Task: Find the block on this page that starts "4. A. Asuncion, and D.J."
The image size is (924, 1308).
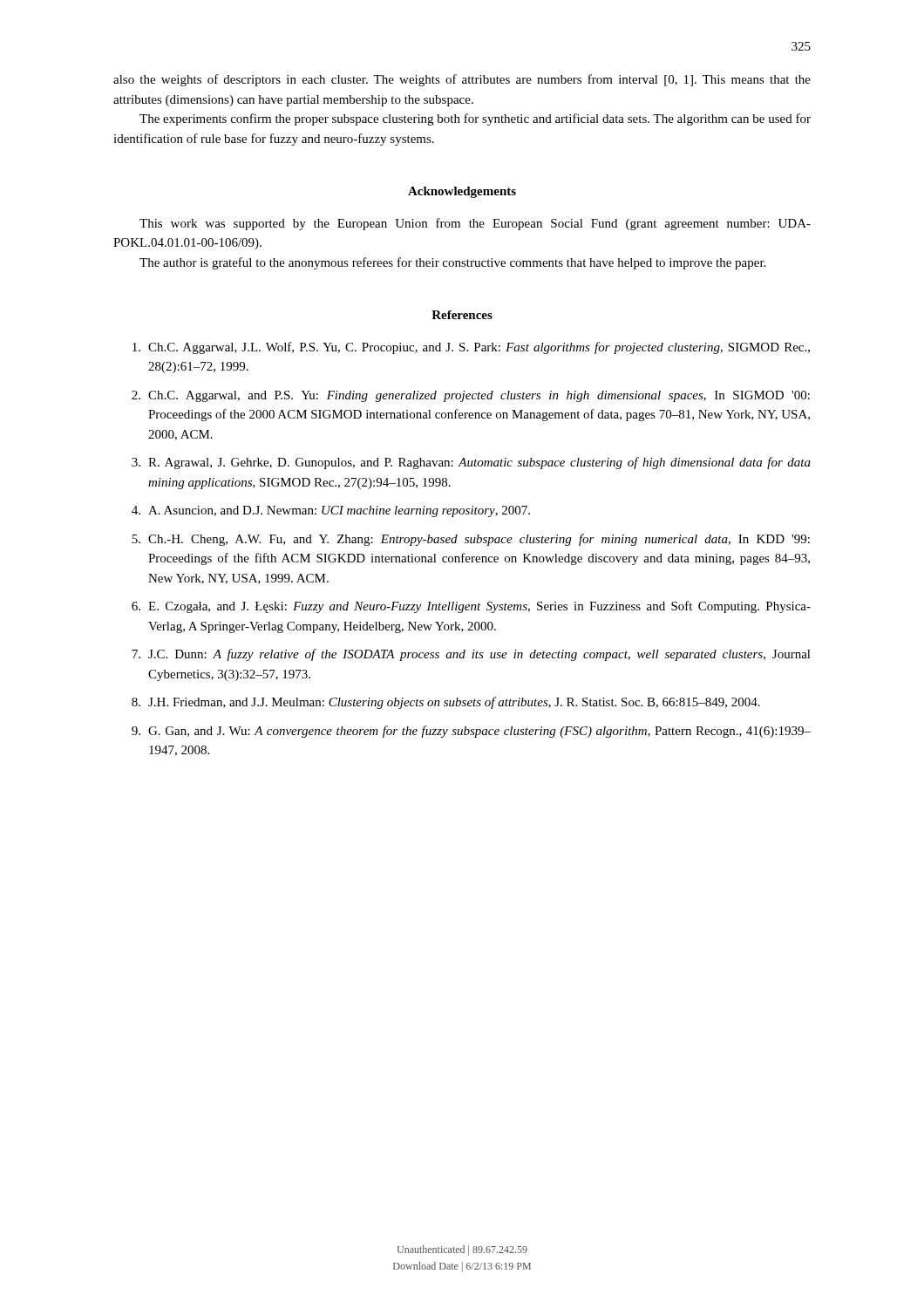Action: tap(462, 510)
